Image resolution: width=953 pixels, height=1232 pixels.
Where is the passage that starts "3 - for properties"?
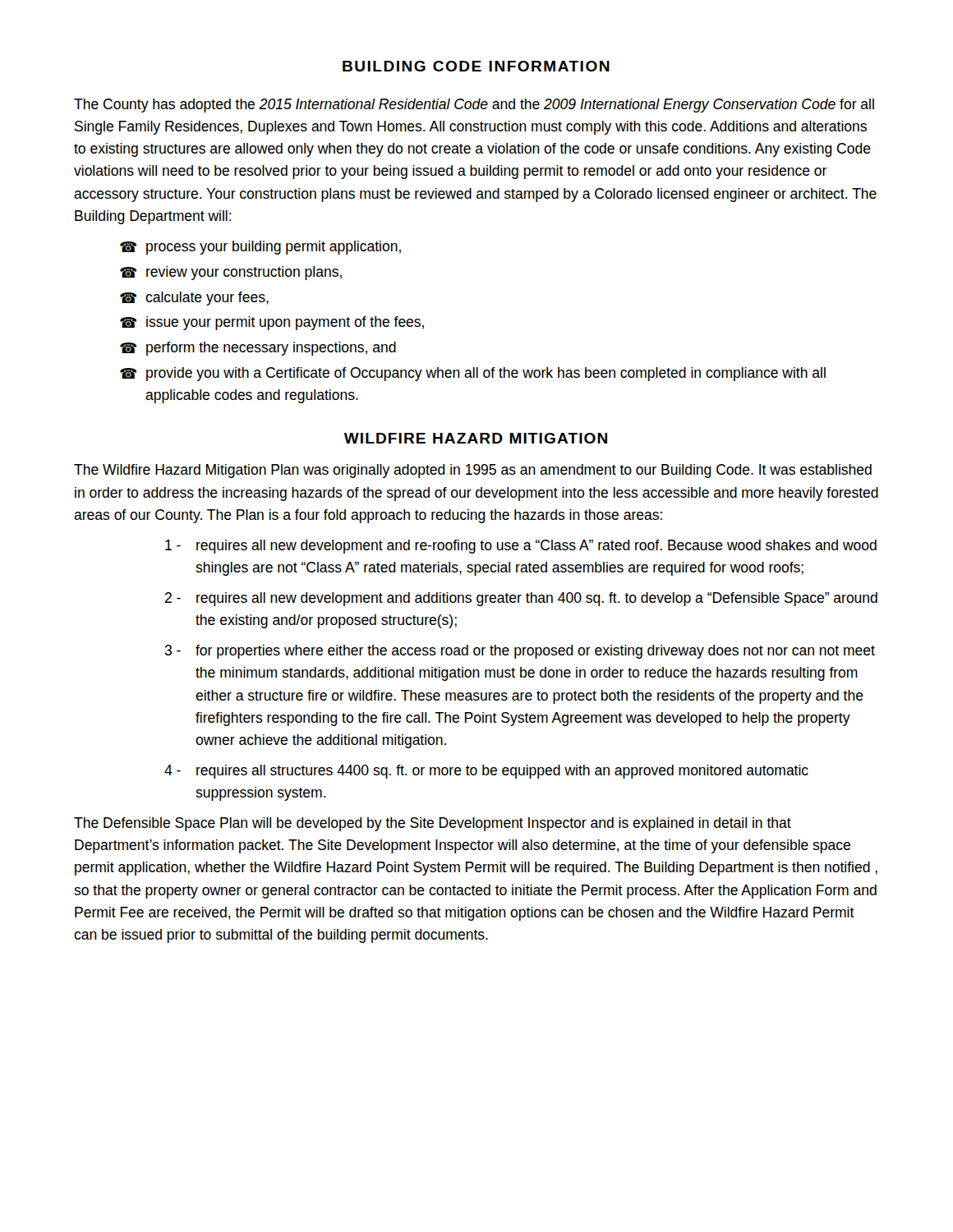point(522,696)
